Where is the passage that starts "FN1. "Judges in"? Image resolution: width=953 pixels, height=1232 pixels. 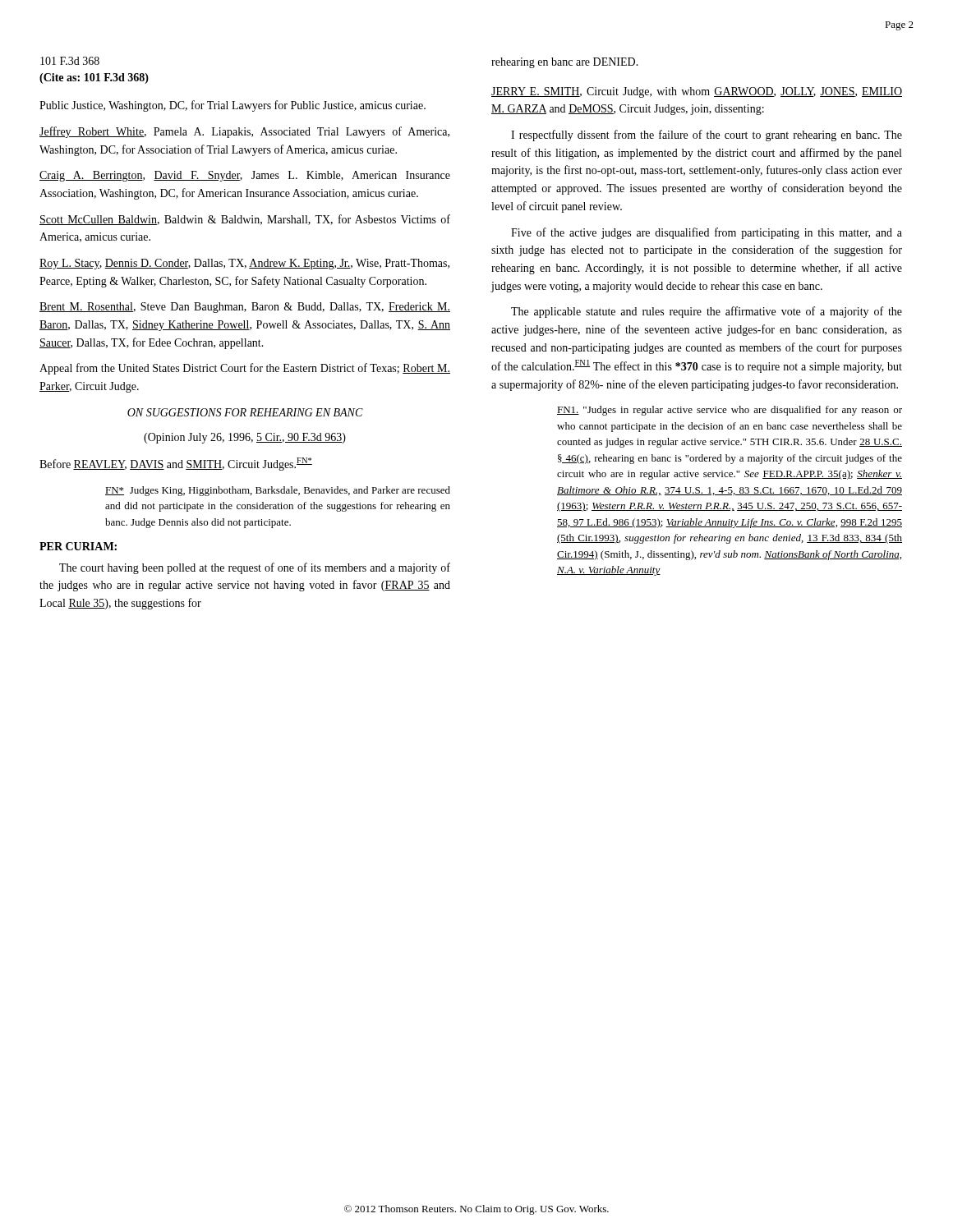(730, 490)
